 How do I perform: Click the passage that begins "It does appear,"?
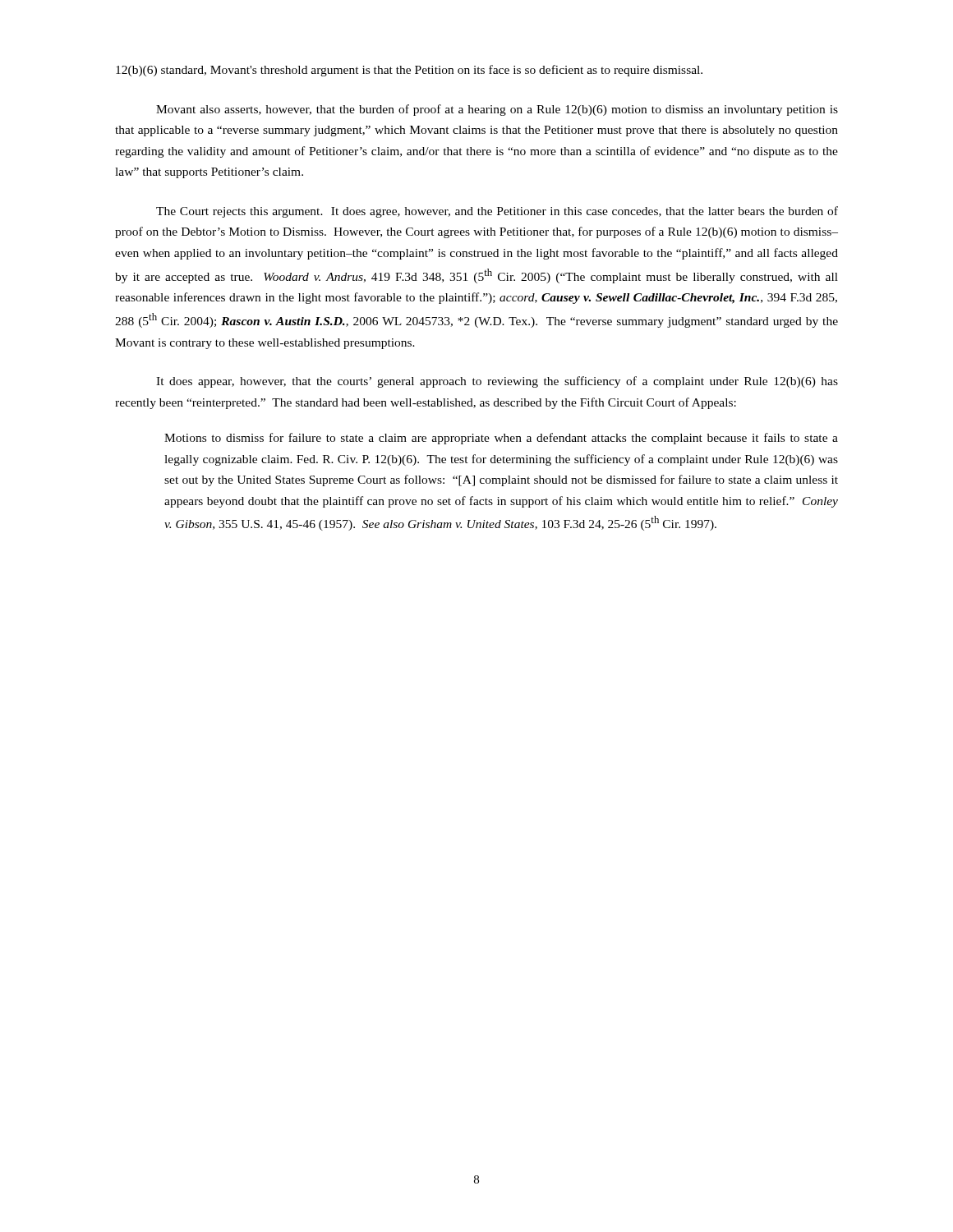point(476,391)
